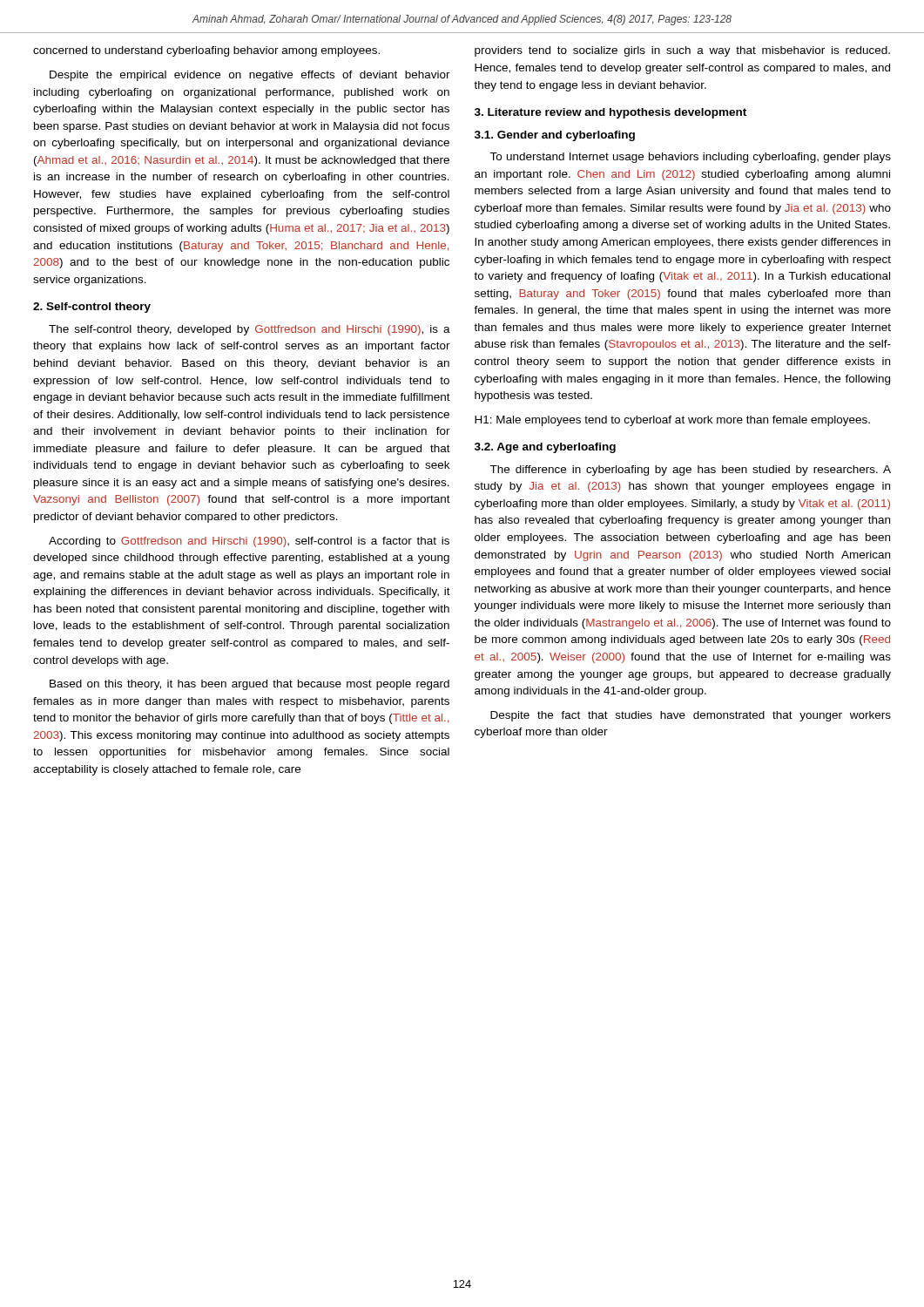The width and height of the screenshot is (924, 1307).
Task: Select the text block that says "providers tend to socialize girls"
Action: point(683,68)
